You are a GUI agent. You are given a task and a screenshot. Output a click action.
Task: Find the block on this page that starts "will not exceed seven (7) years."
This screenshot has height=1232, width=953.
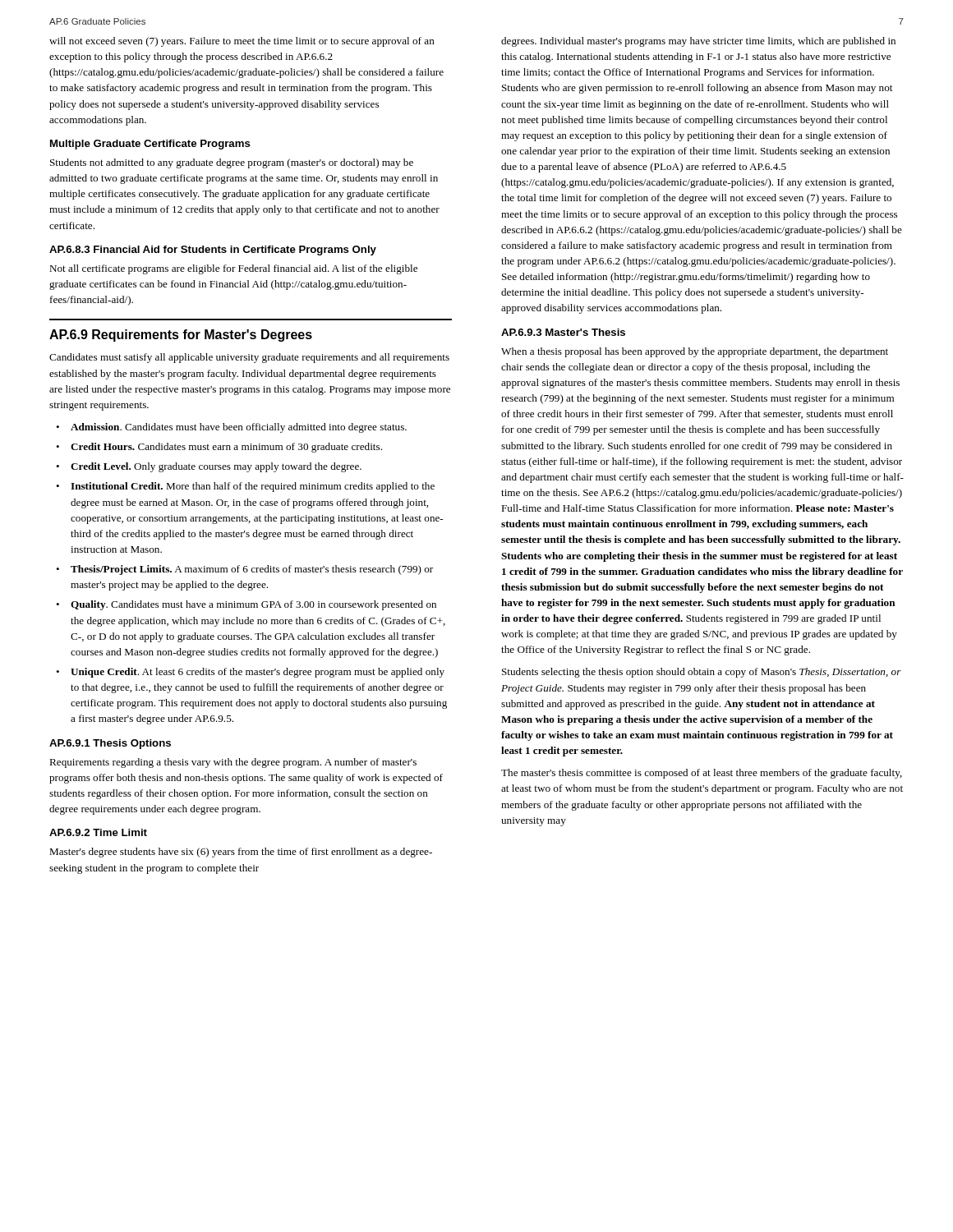[251, 80]
